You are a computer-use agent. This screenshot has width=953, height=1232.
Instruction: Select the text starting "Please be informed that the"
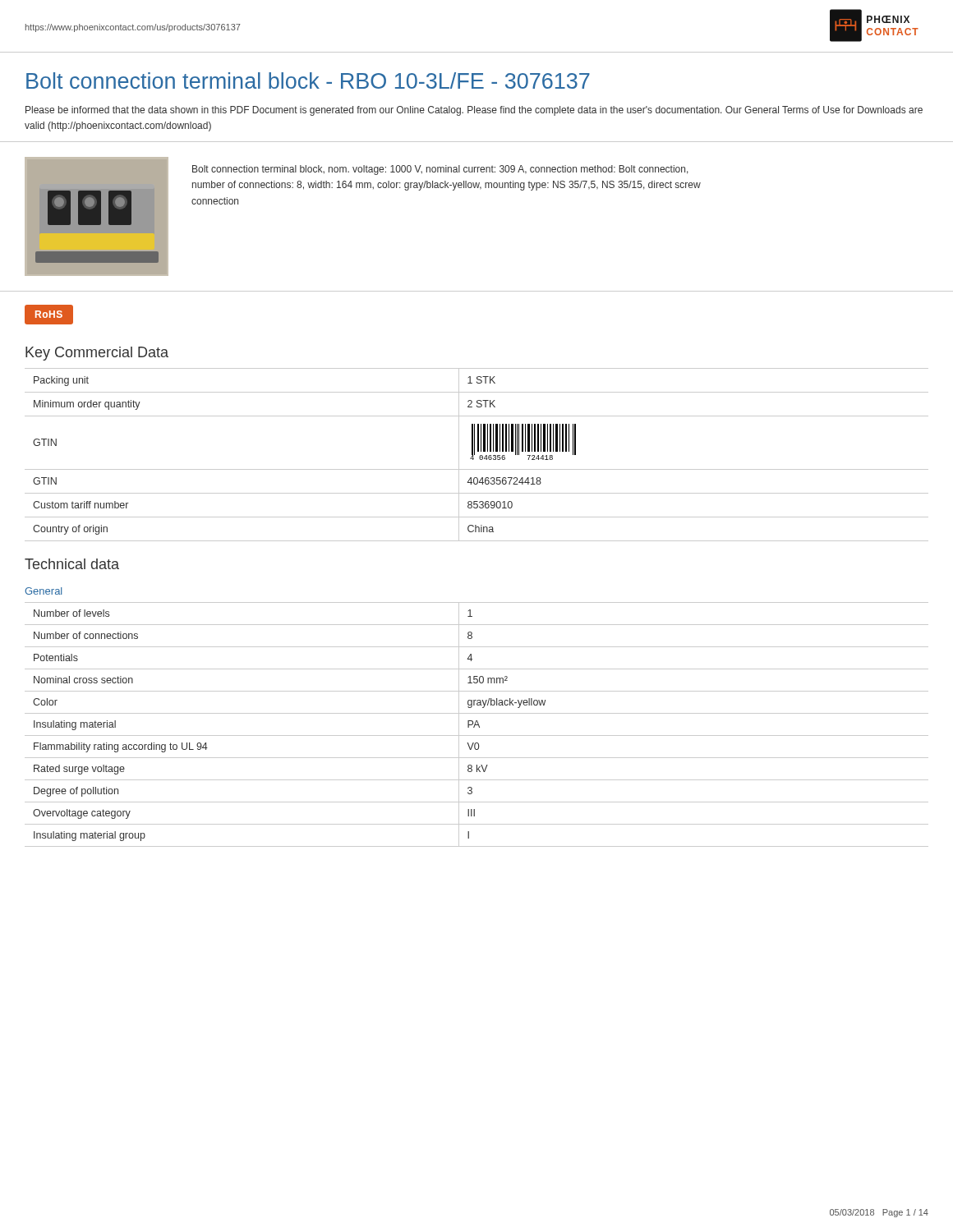coord(474,118)
